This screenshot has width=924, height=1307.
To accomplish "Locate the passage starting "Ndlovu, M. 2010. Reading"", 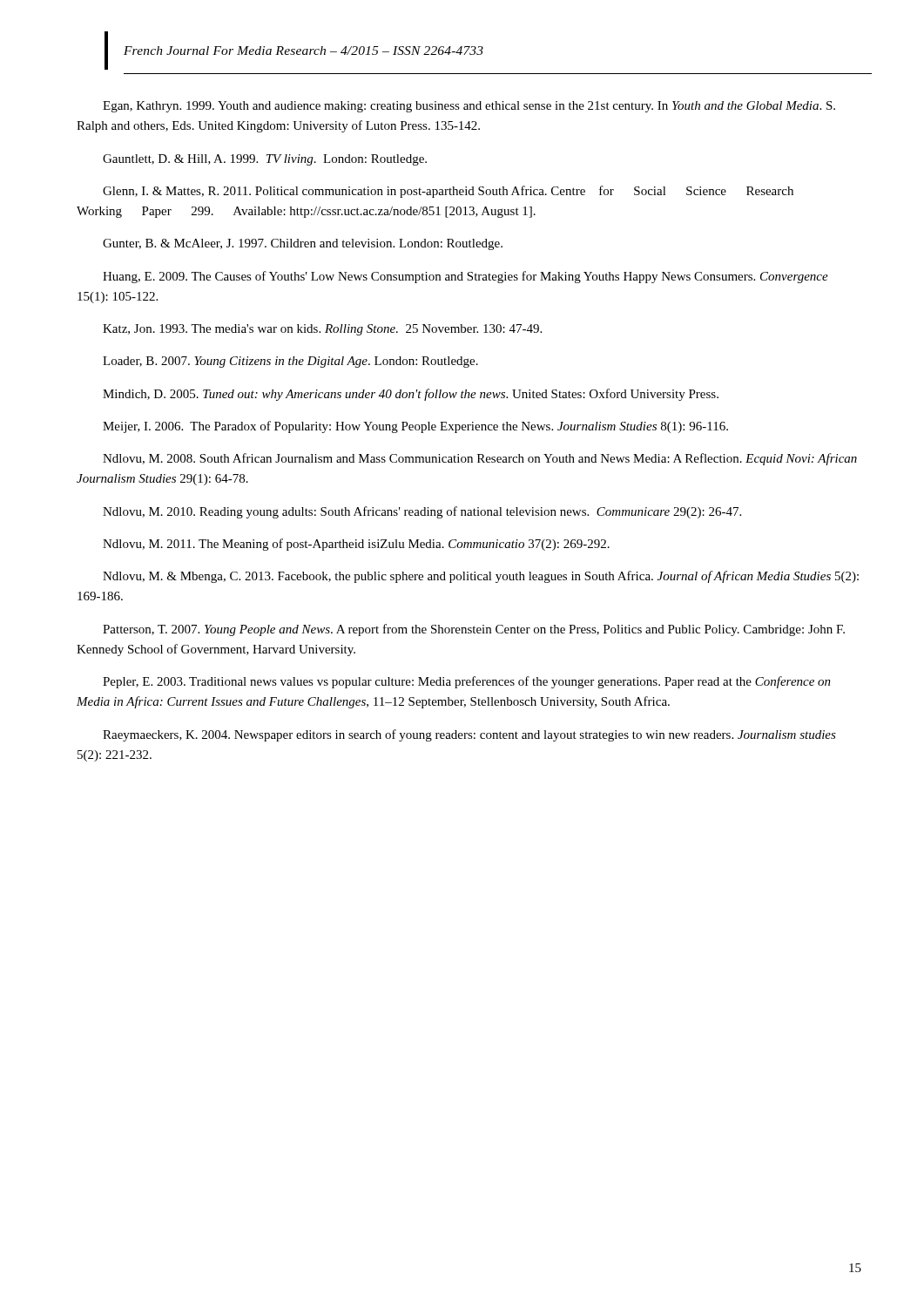I will click(x=469, y=512).
